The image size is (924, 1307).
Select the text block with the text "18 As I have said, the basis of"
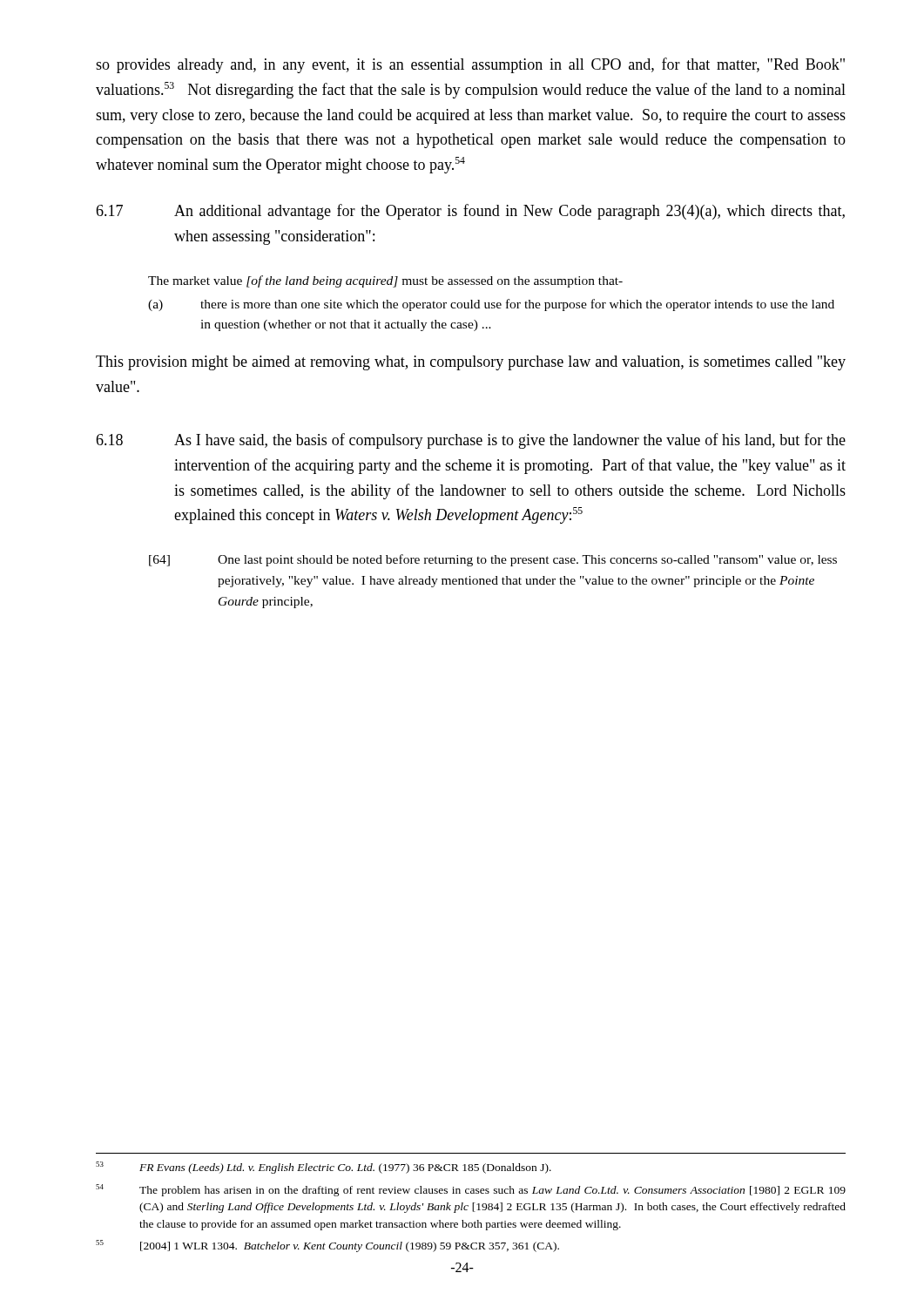pyautogui.click(x=471, y=478)
